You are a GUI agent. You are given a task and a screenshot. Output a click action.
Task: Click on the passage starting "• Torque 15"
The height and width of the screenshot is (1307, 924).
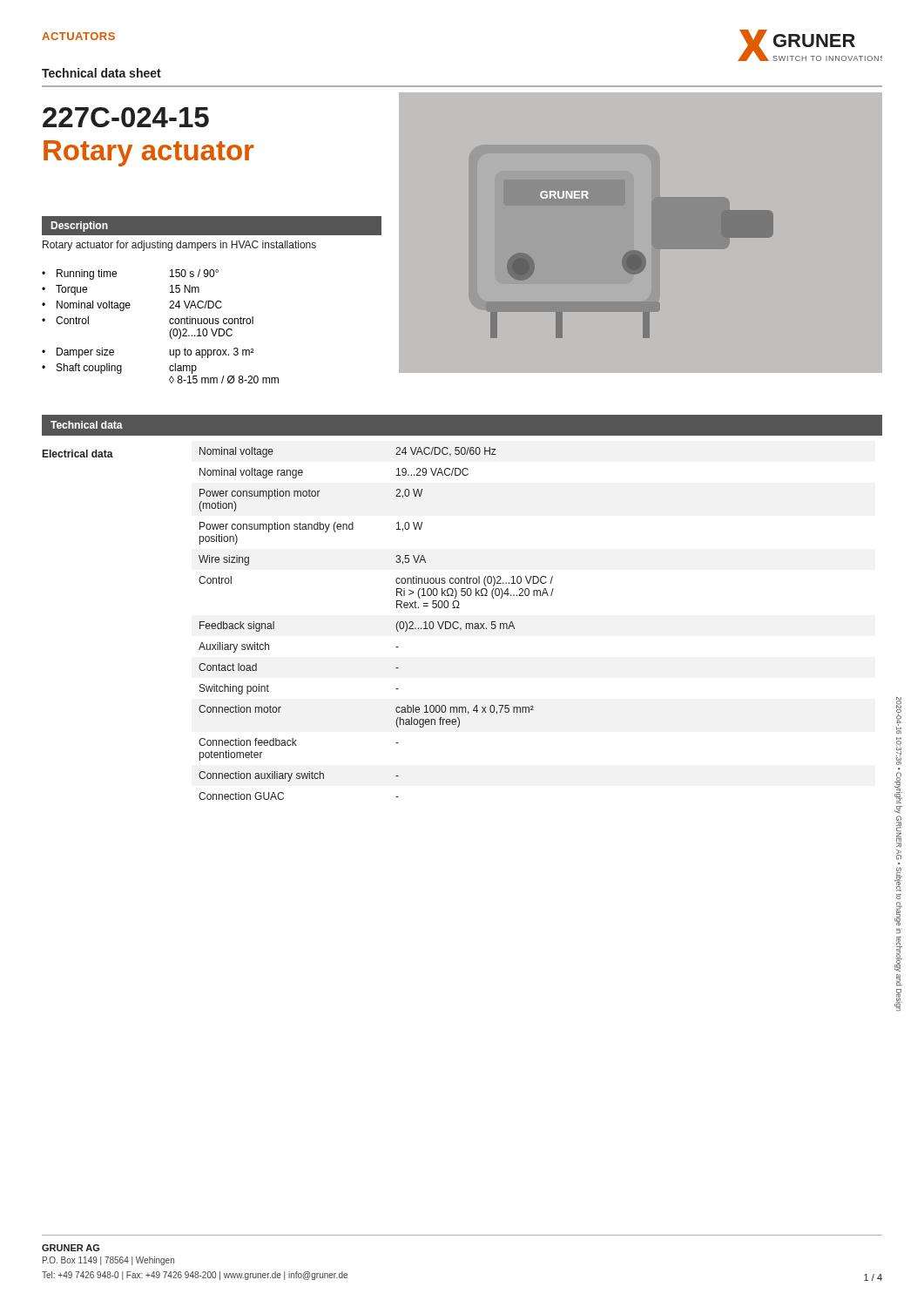click(61, 290)
